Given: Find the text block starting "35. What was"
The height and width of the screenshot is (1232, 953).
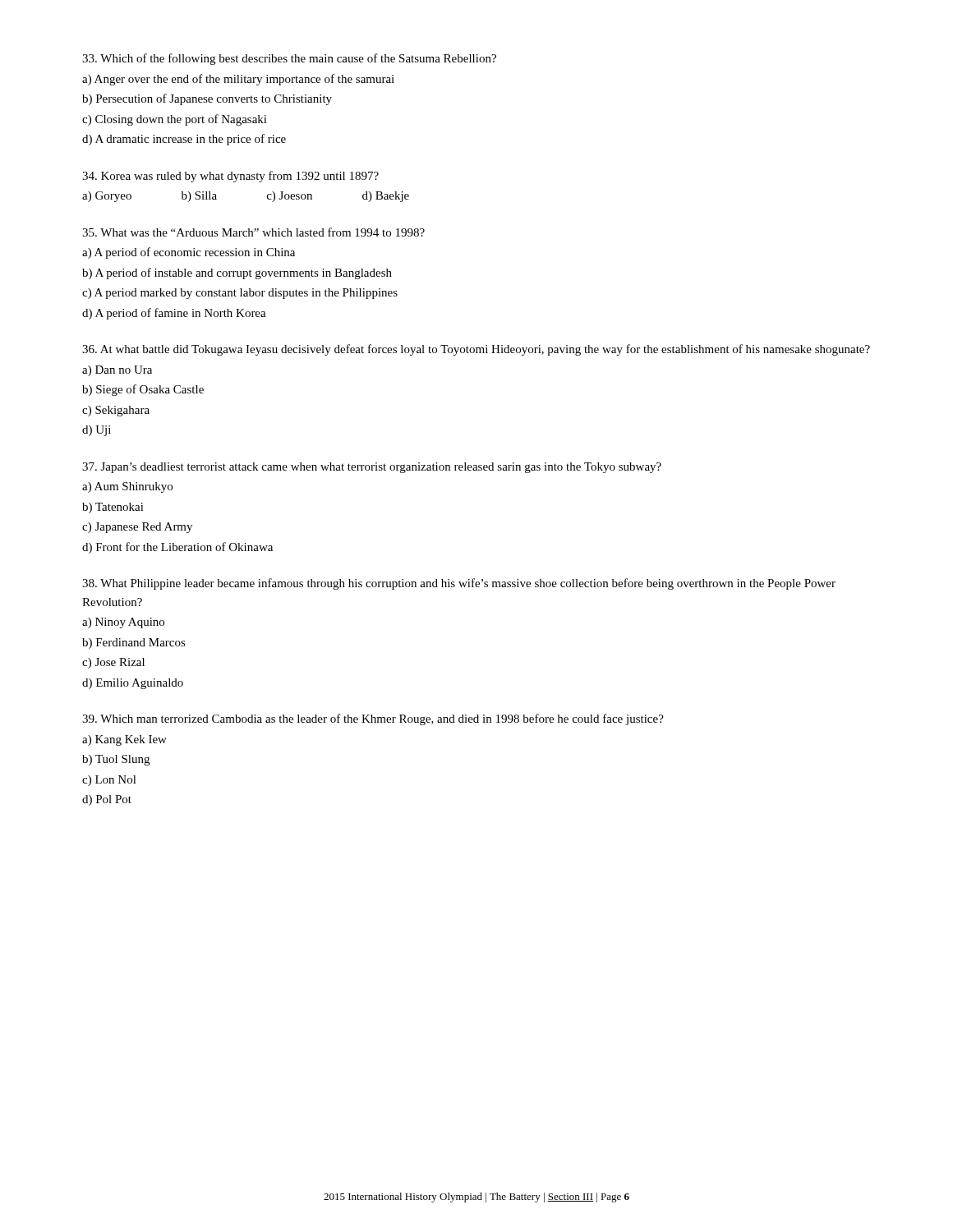Looking at the screenshot, I should coord(253,232).
